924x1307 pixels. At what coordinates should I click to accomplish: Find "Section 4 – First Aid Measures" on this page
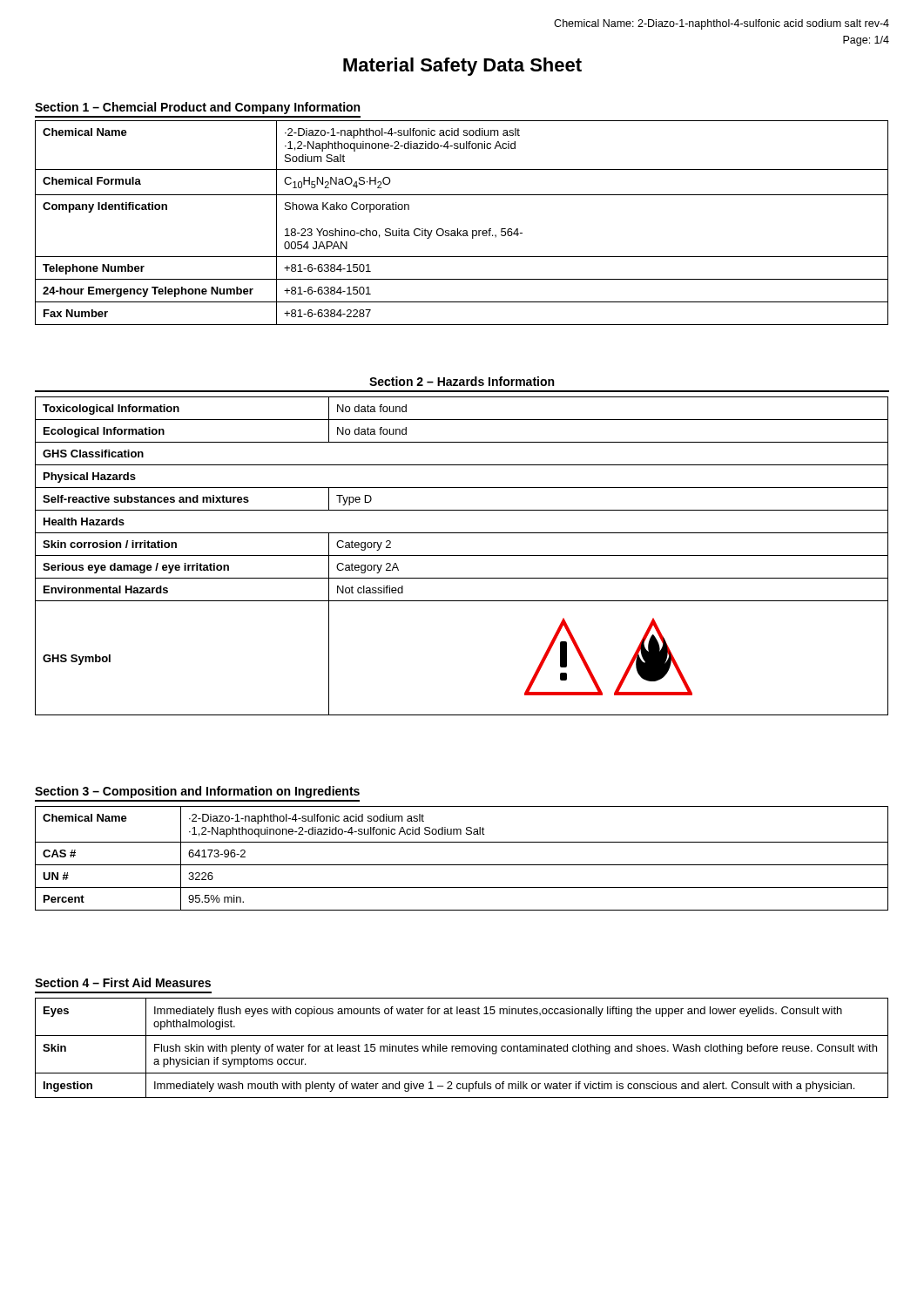click(123, 983)
